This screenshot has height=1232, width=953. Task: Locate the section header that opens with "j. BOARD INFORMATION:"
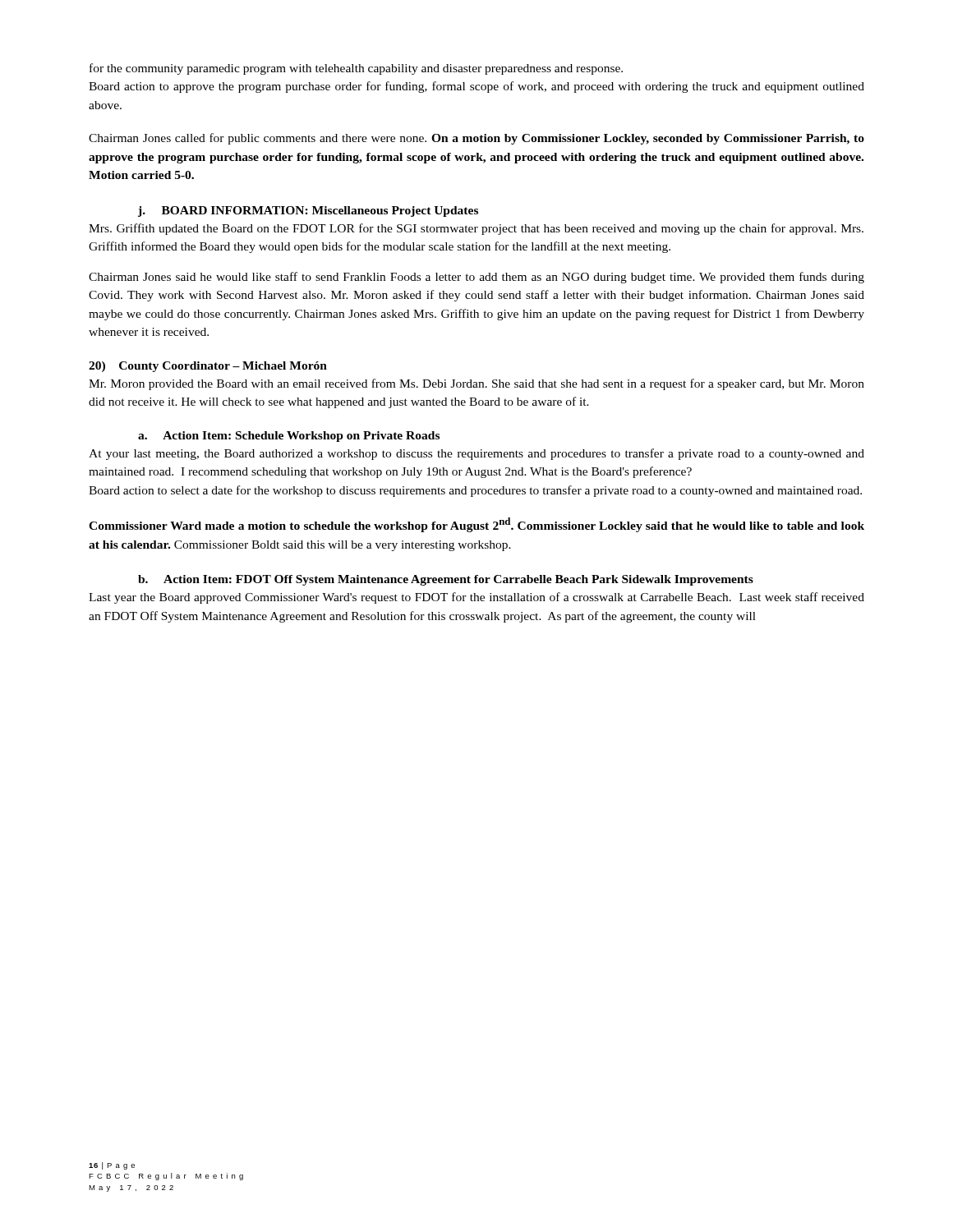[308, 210]
